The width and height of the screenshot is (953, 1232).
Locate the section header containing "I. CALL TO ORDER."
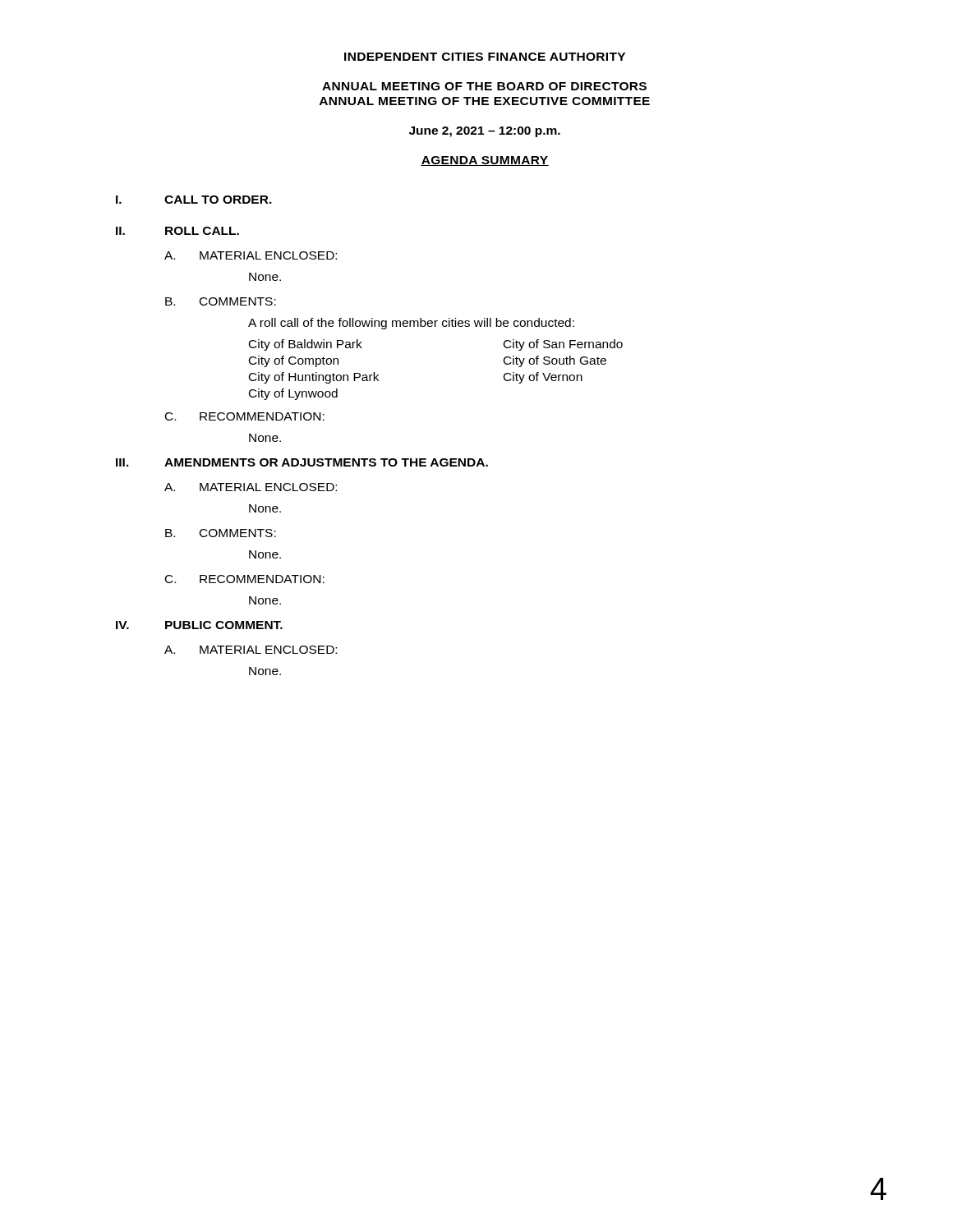coord(194,200)
